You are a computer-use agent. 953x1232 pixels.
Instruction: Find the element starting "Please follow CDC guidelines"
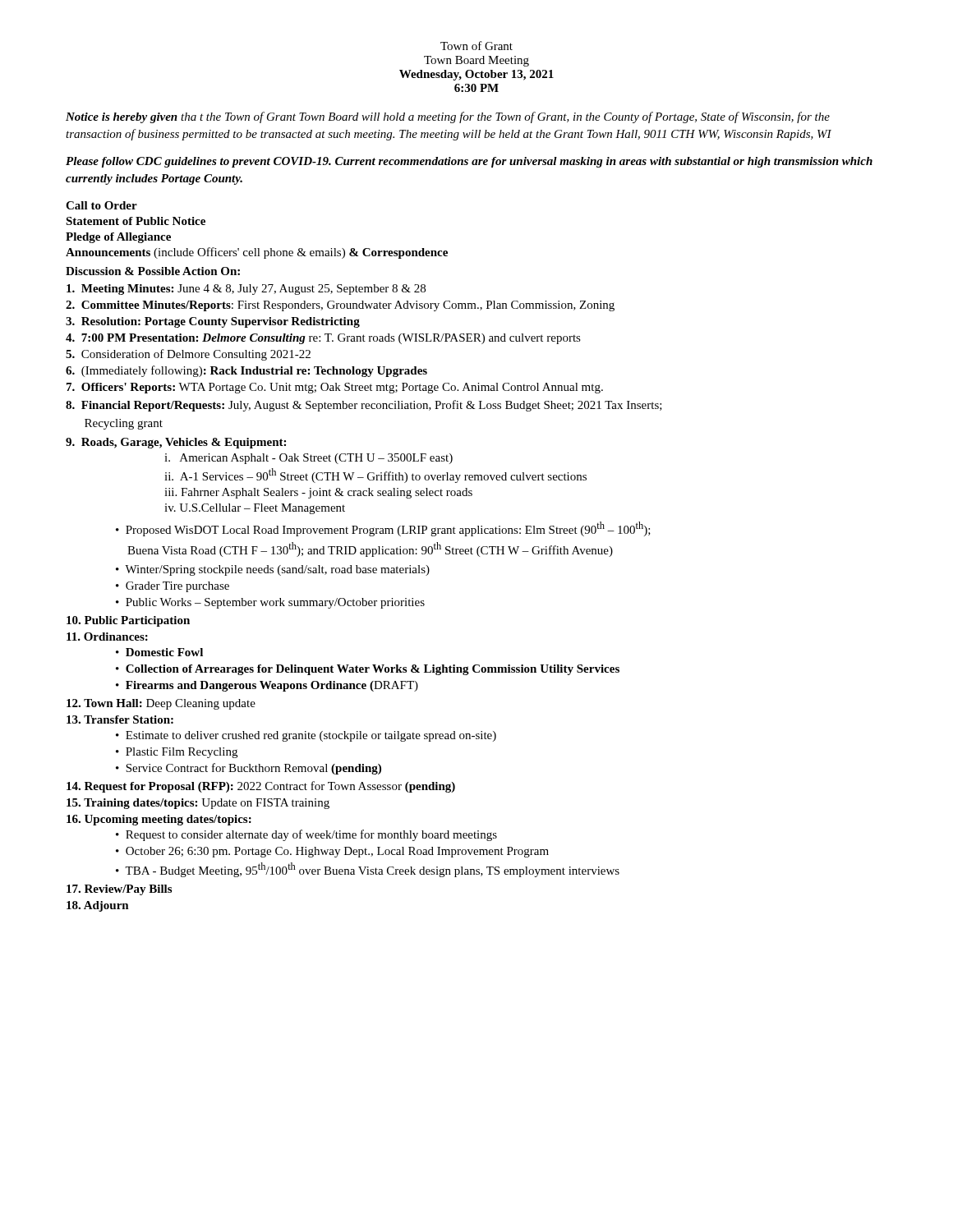469,170
